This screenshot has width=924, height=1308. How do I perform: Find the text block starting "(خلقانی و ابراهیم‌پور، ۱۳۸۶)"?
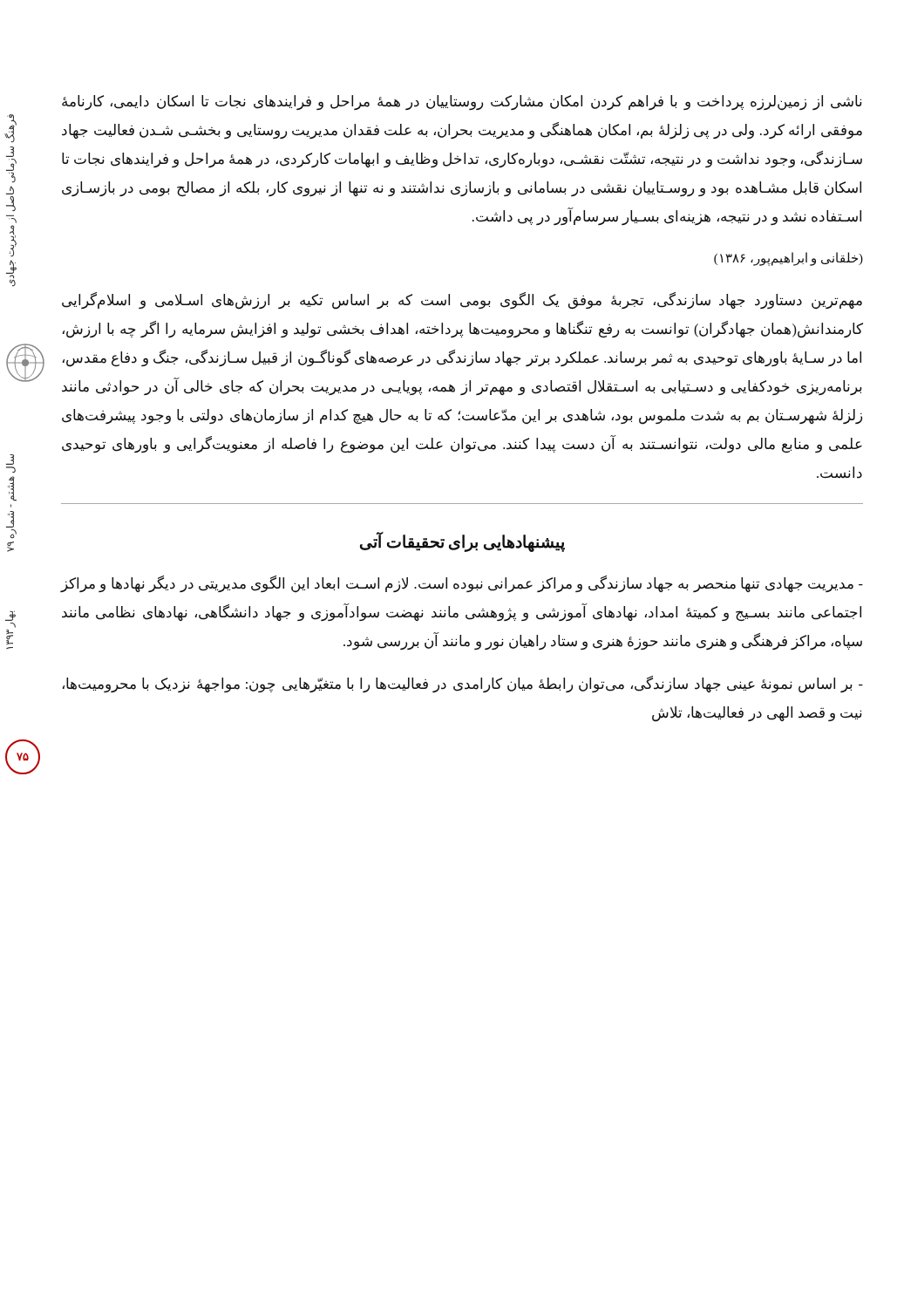pos(788,258)
